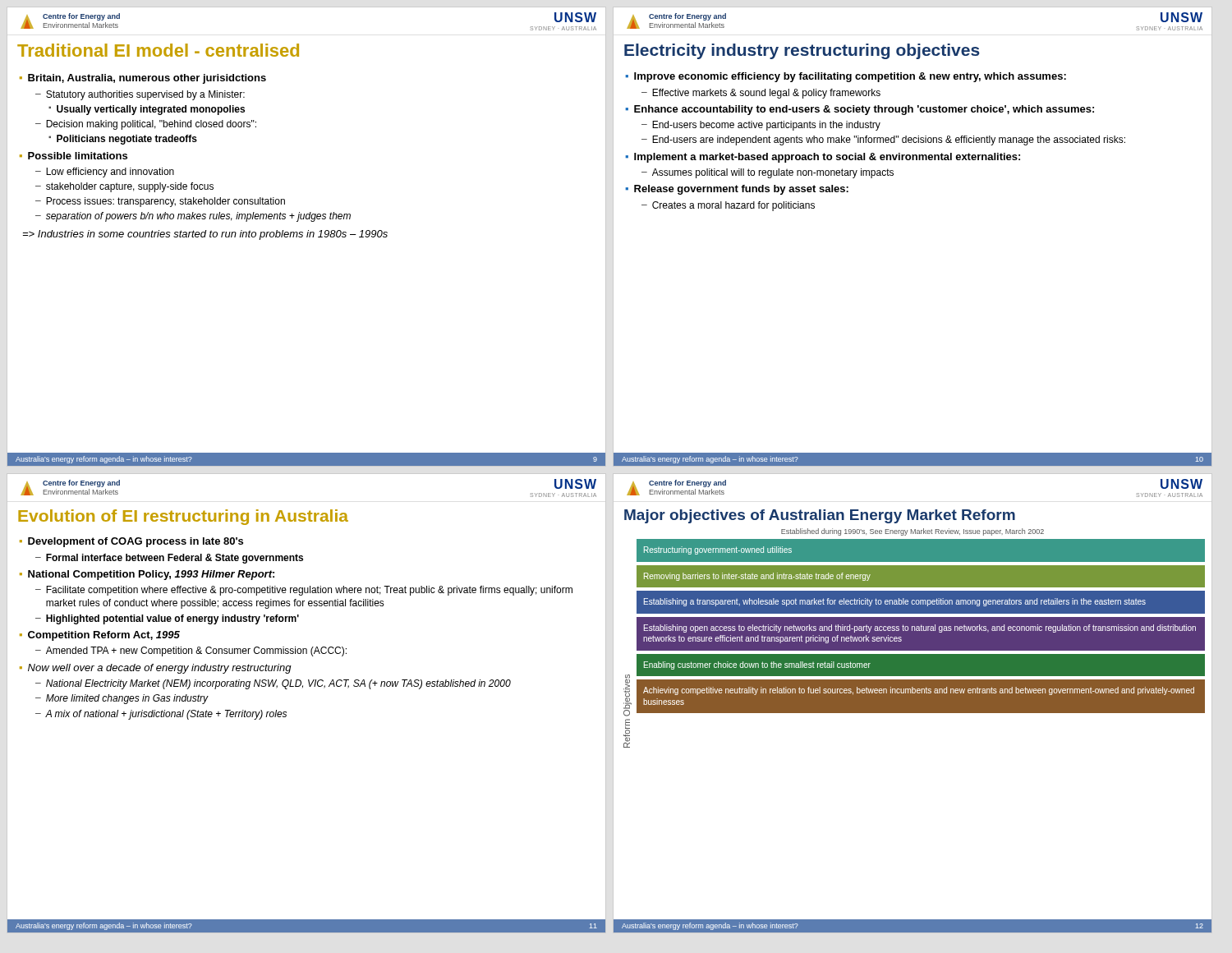Find the infographic
The image size is (1232, 953).
[912, 711]
